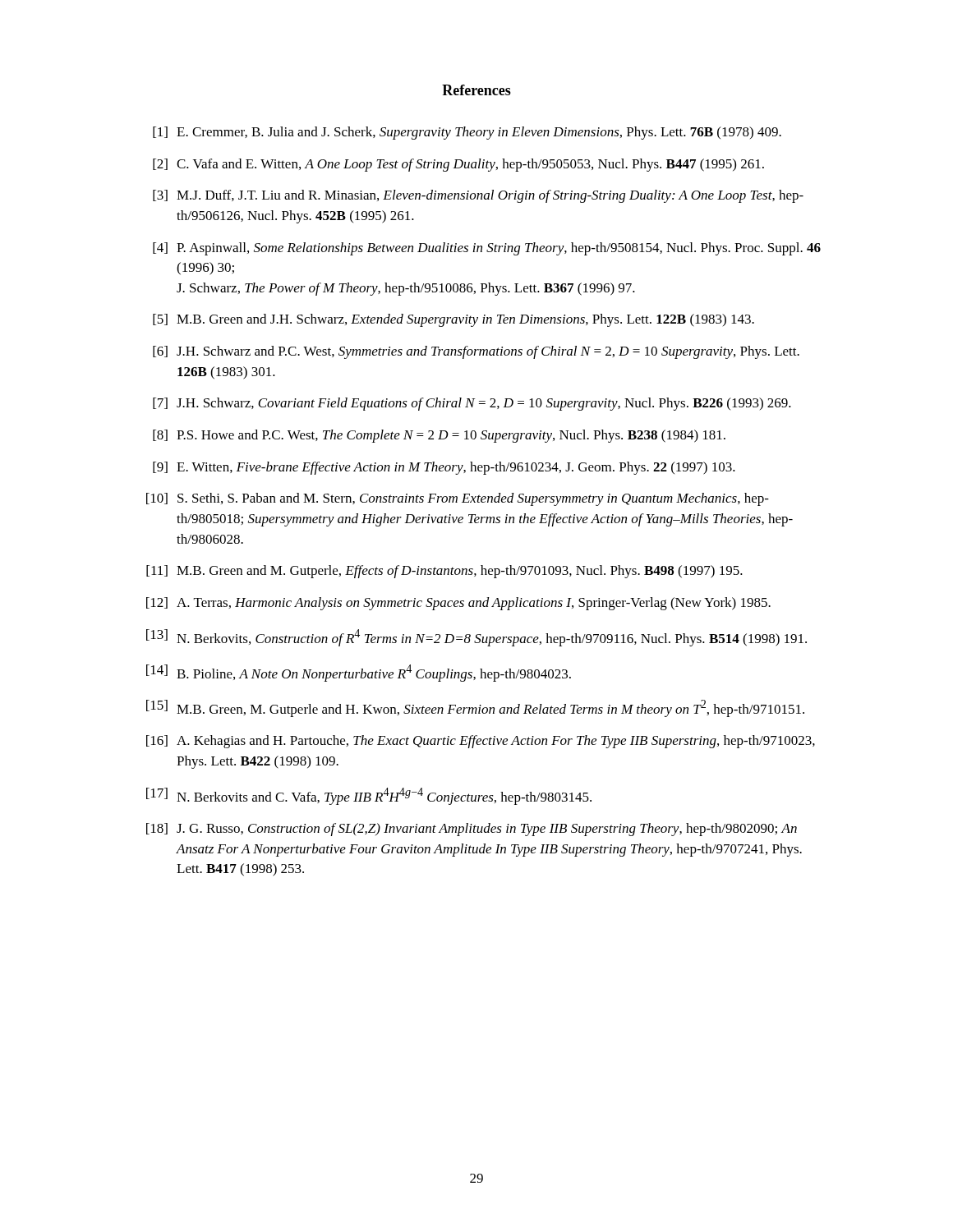Image resolution: width=953 pixels, height=1232 pixels.
Task: Locate the list item that reads "[7] J.H. Schwarz, Covariant Field Equations"
Action: coord(476,404)
